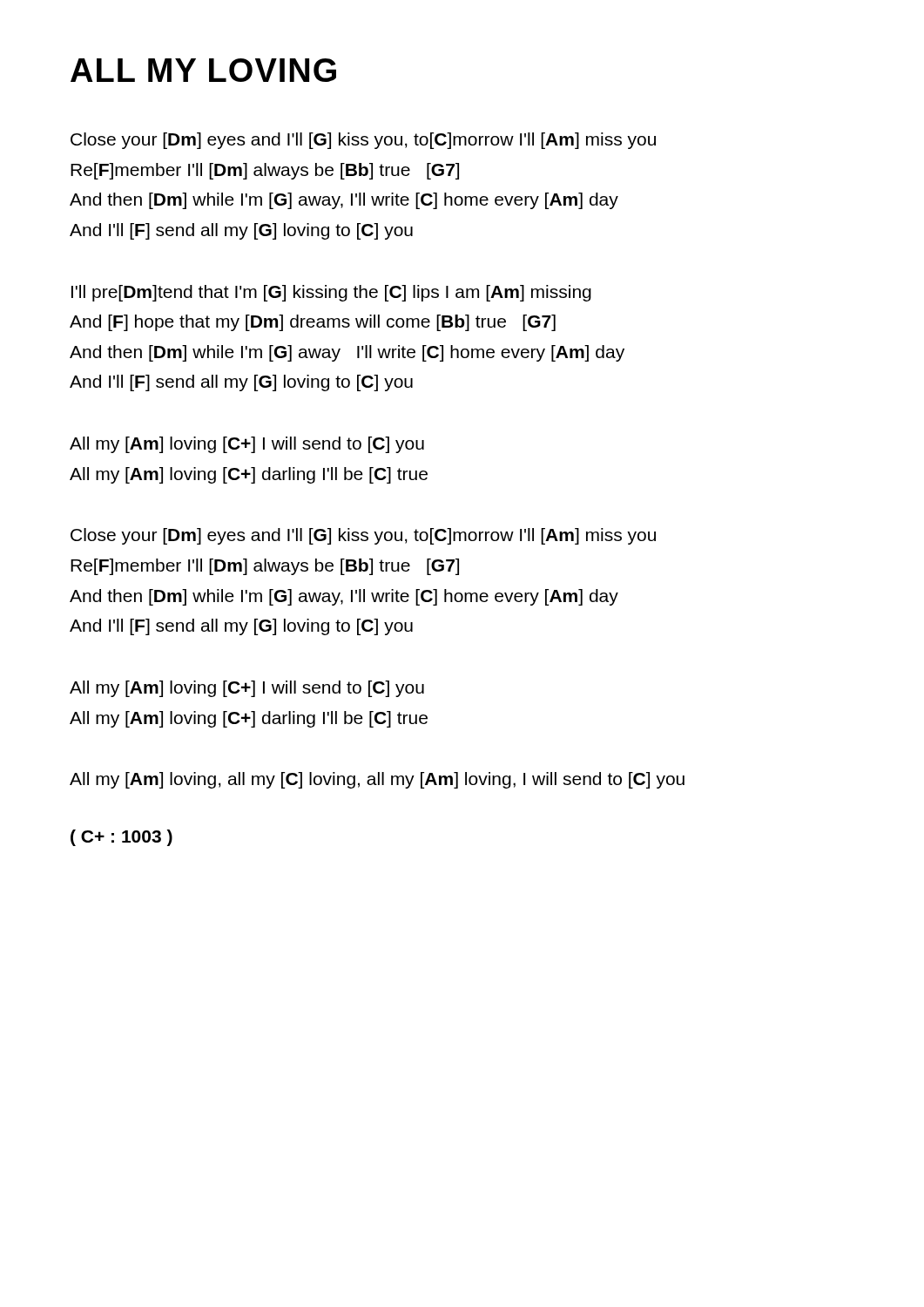This screenshot has height=1307, width=924.
Task: Locate the text block with the text "I'll pre[Dm]tend that"
Action: 462,337
